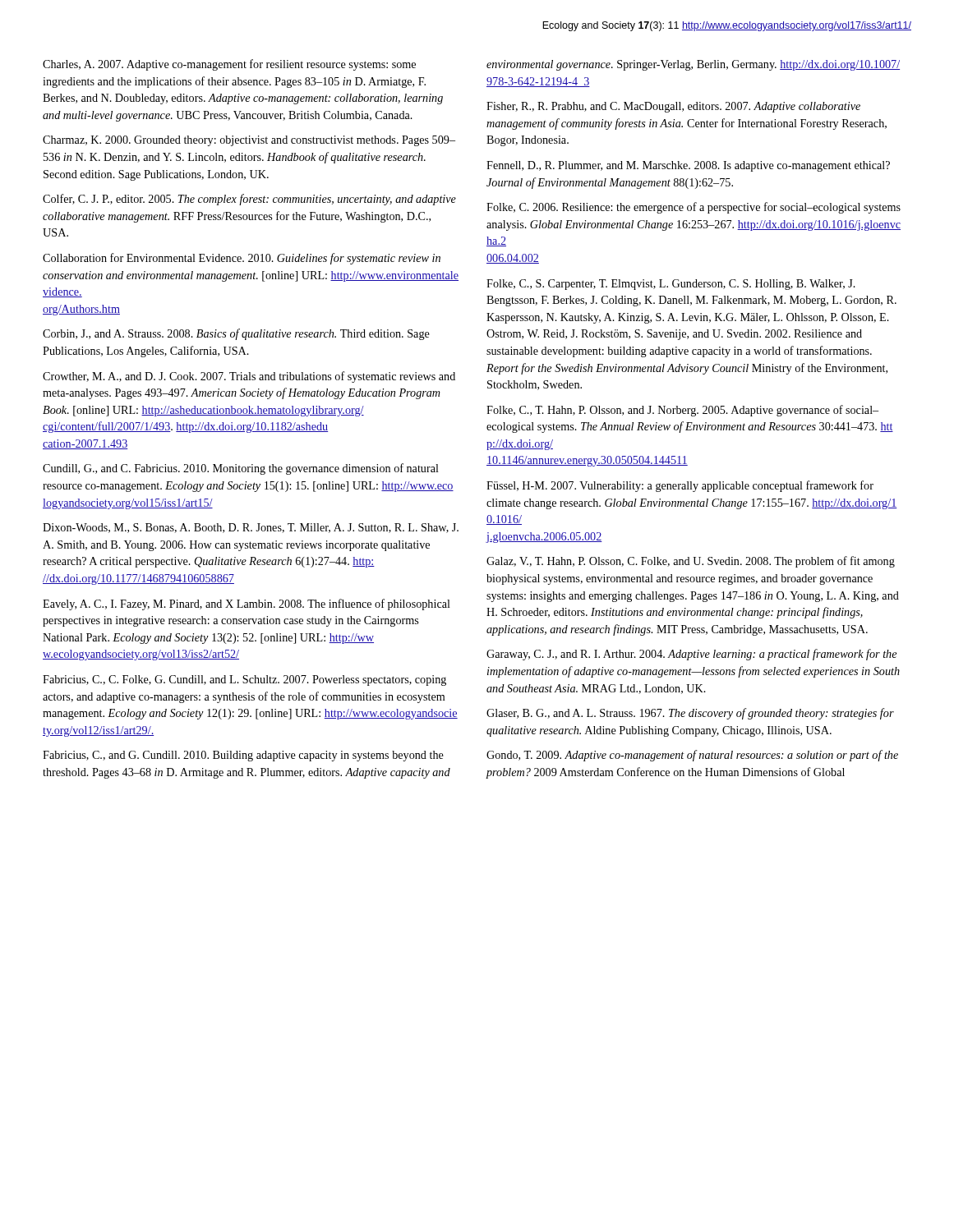Locate the text block with the text "Folke, C., T. Hahn, P."
The height and width of the screenshot is (1232, 954).
pyautogui.click(x=690, y=435)
